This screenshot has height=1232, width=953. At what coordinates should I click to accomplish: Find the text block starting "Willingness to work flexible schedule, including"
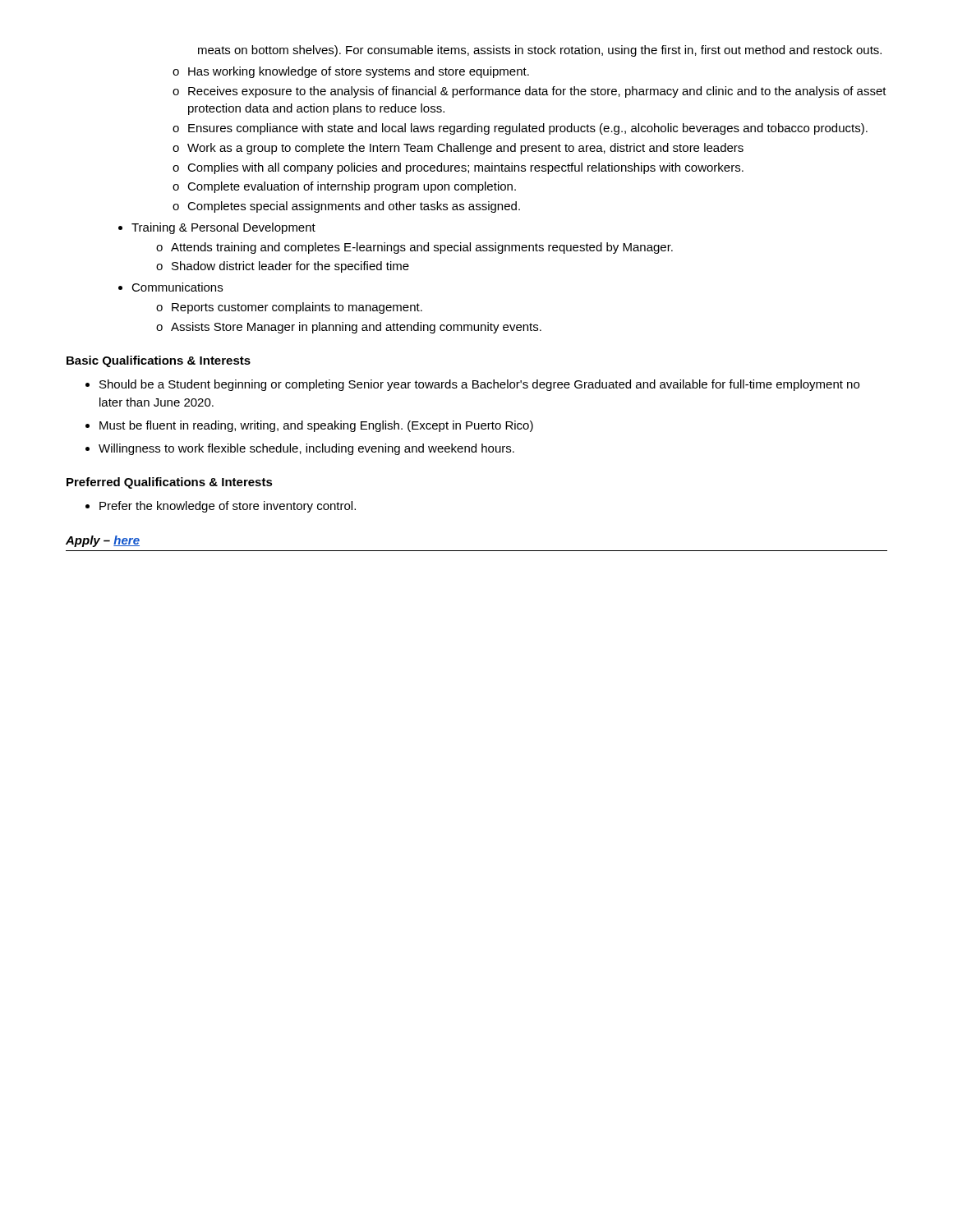[x=307, y=448]
